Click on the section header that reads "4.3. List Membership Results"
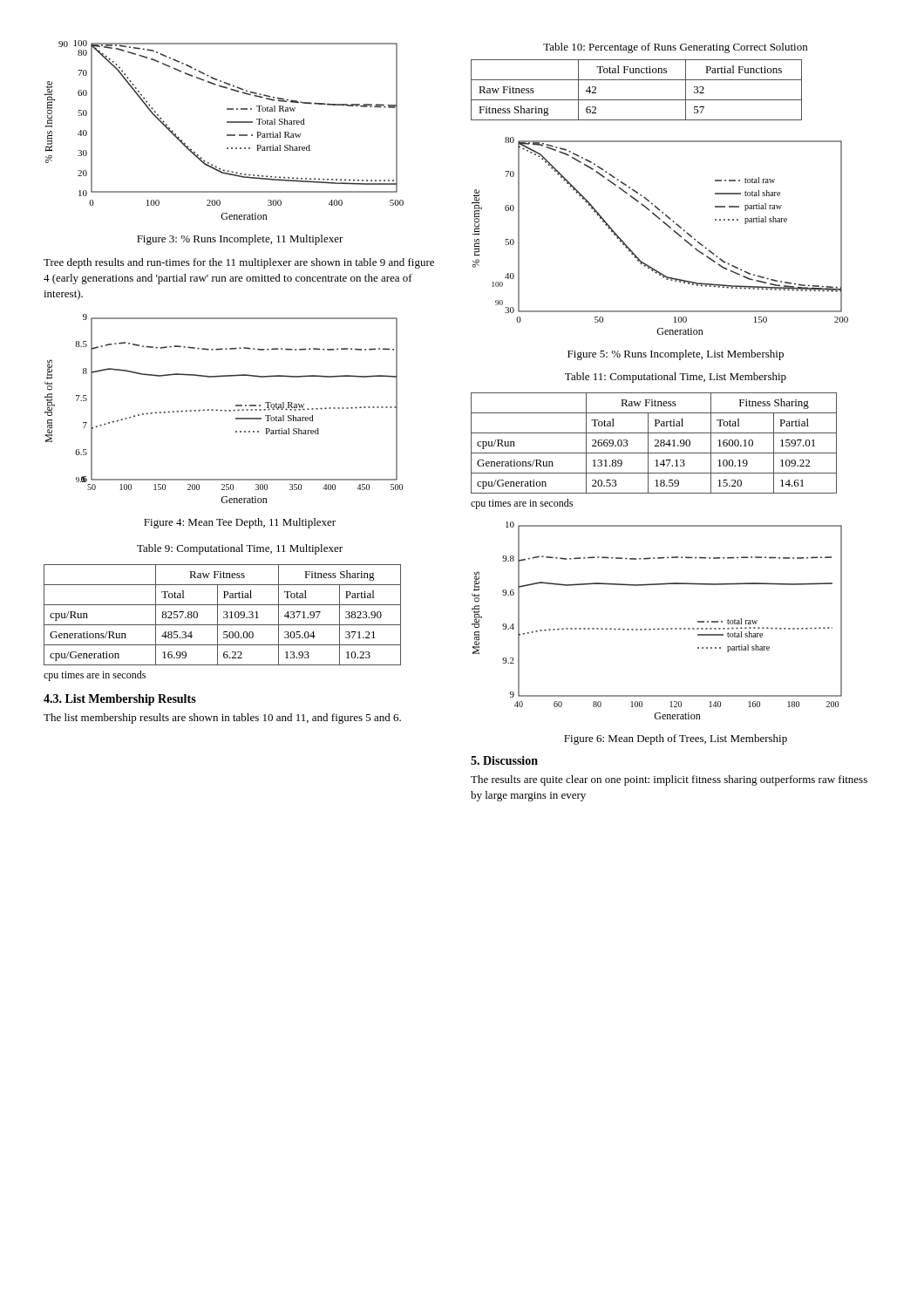The height and width of the screenshot is (1308, 924). [x=120, y=698]
